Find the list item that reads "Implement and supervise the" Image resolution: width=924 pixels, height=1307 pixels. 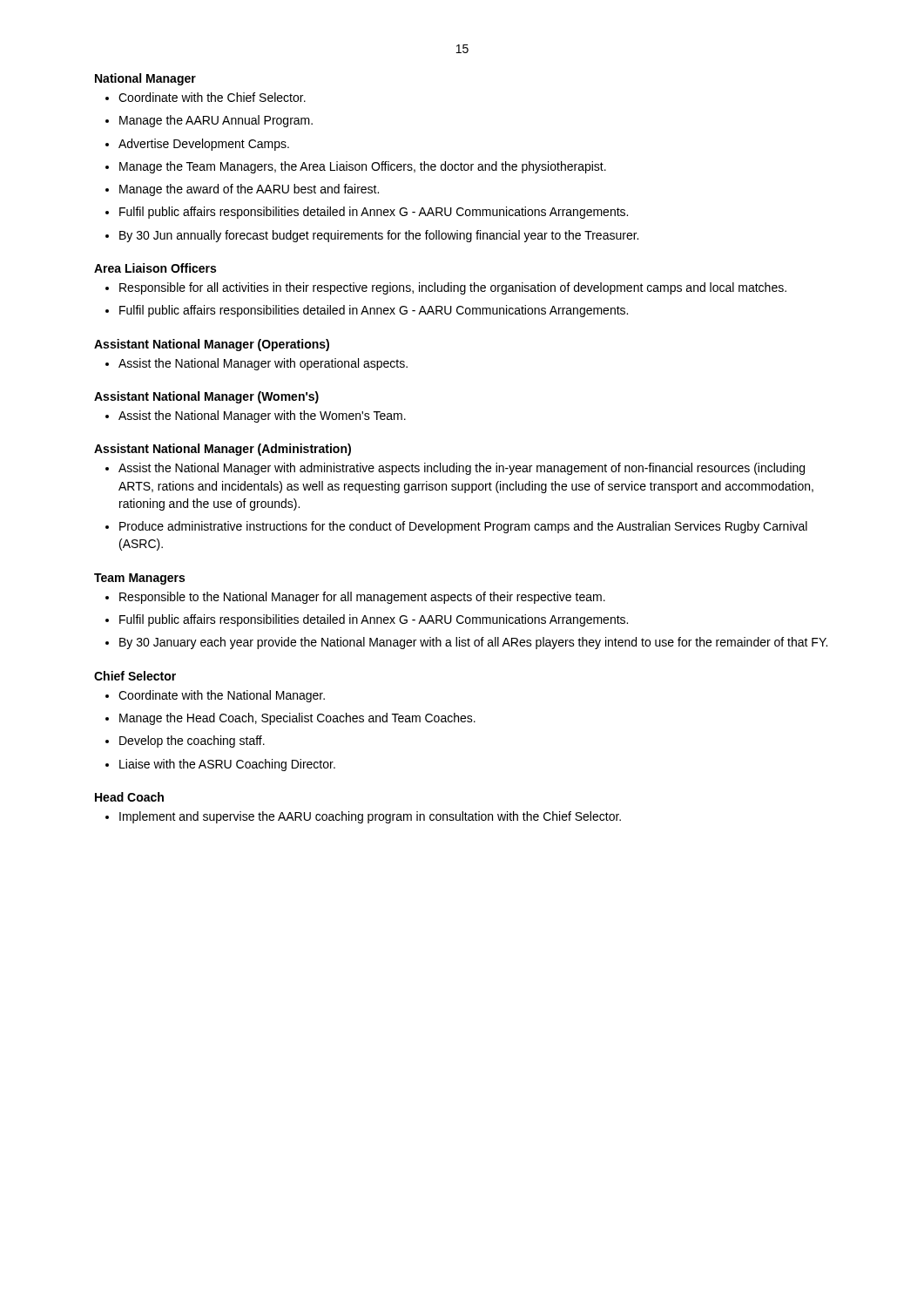(462, 816)
